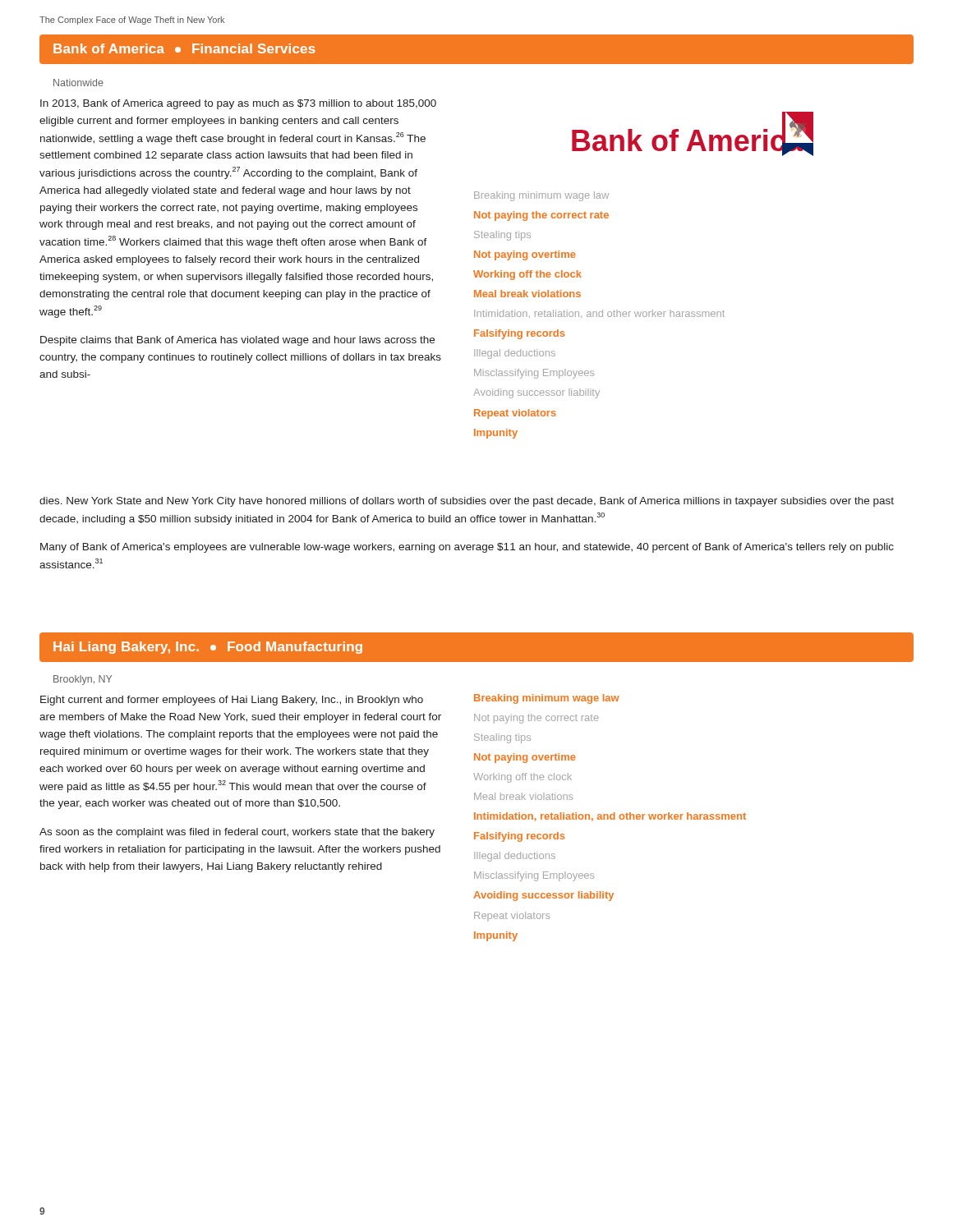Find the section header containing "Bank of America"

pos(184,49)
